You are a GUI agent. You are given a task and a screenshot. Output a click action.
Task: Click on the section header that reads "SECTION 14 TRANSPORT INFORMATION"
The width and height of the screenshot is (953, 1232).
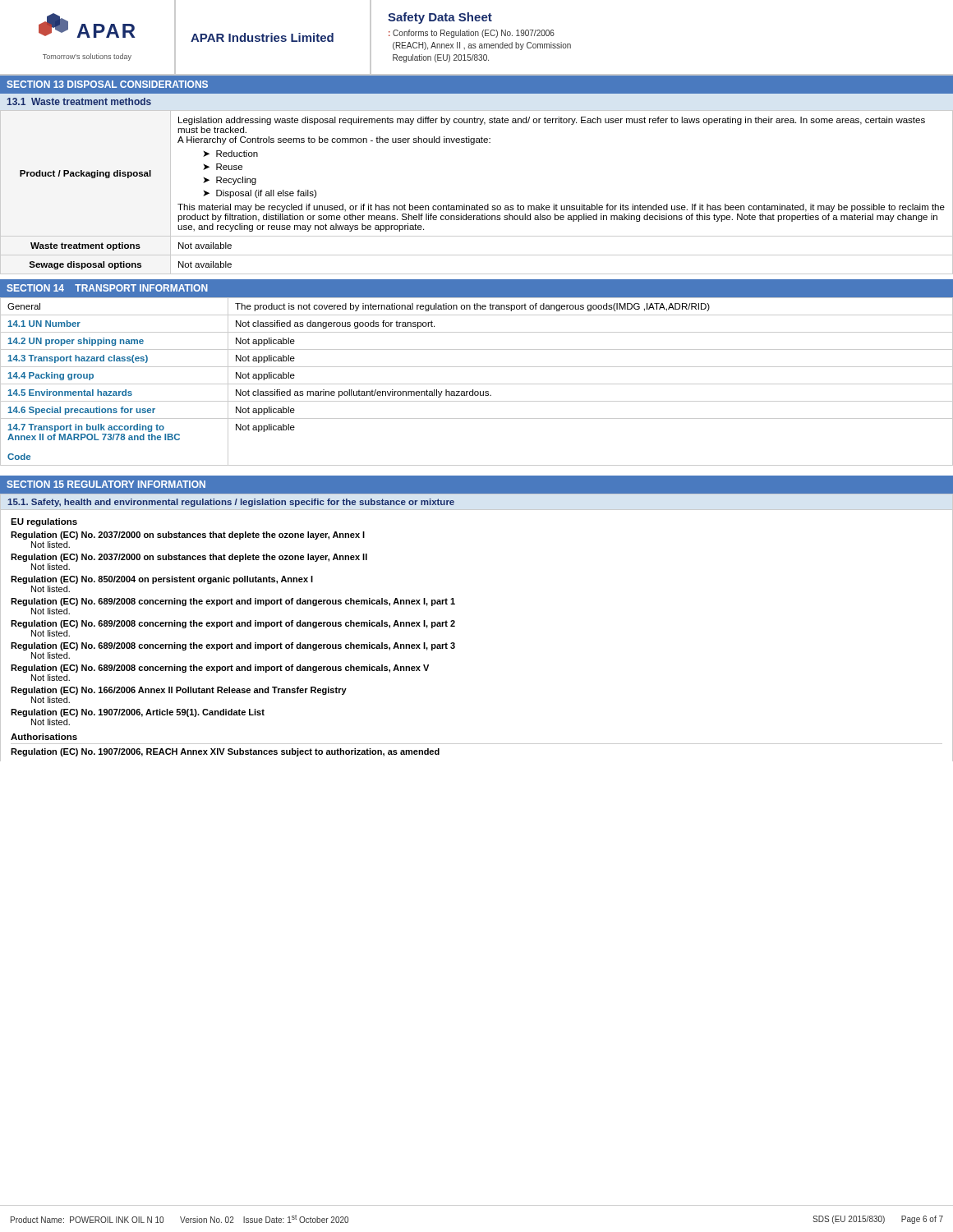pos(107,288)
